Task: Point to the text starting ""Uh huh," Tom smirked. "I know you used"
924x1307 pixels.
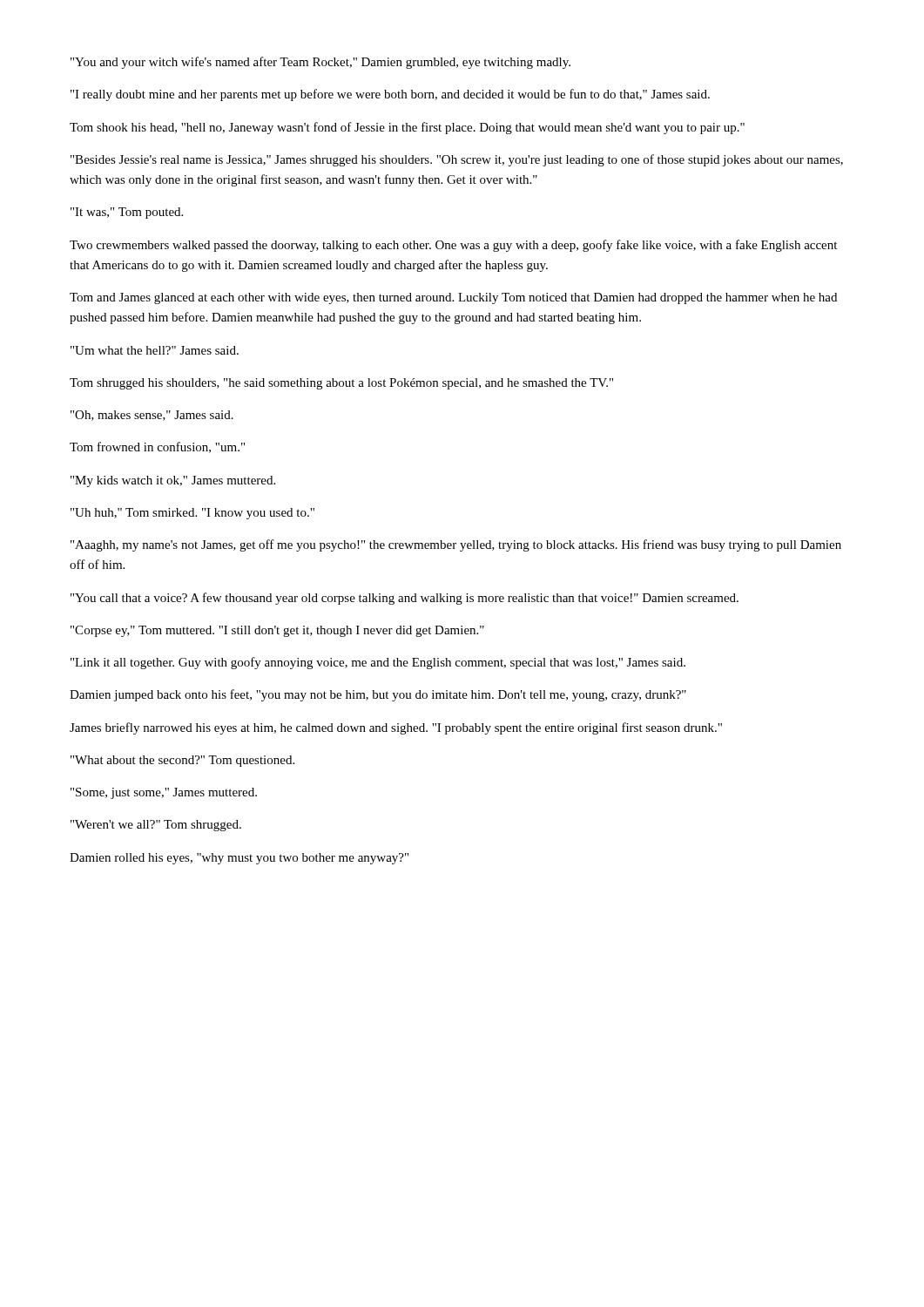Action: (x=192, y=512)
